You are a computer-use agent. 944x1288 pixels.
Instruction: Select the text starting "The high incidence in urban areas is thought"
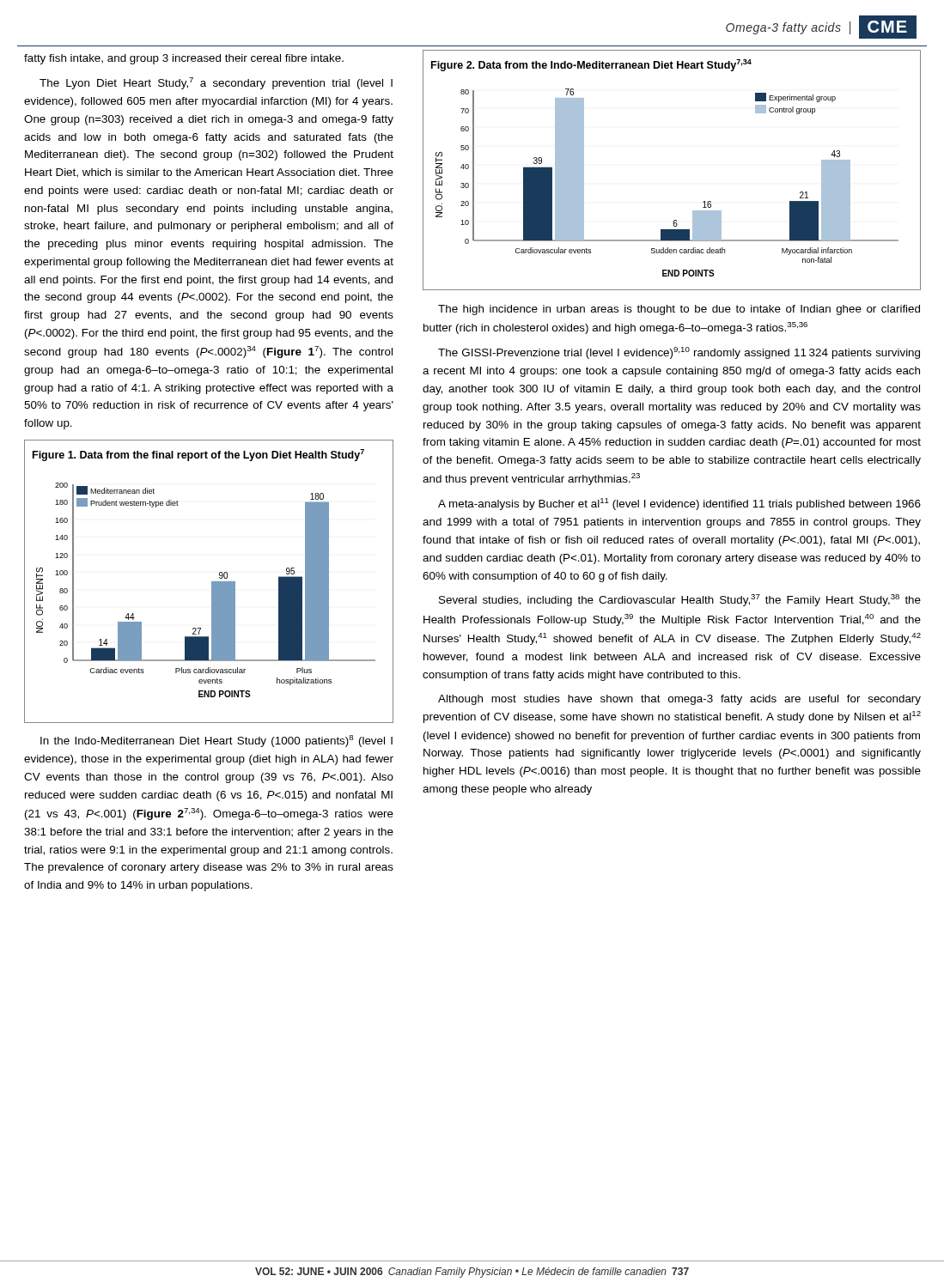pyautogui.click(x=672, y=549)
